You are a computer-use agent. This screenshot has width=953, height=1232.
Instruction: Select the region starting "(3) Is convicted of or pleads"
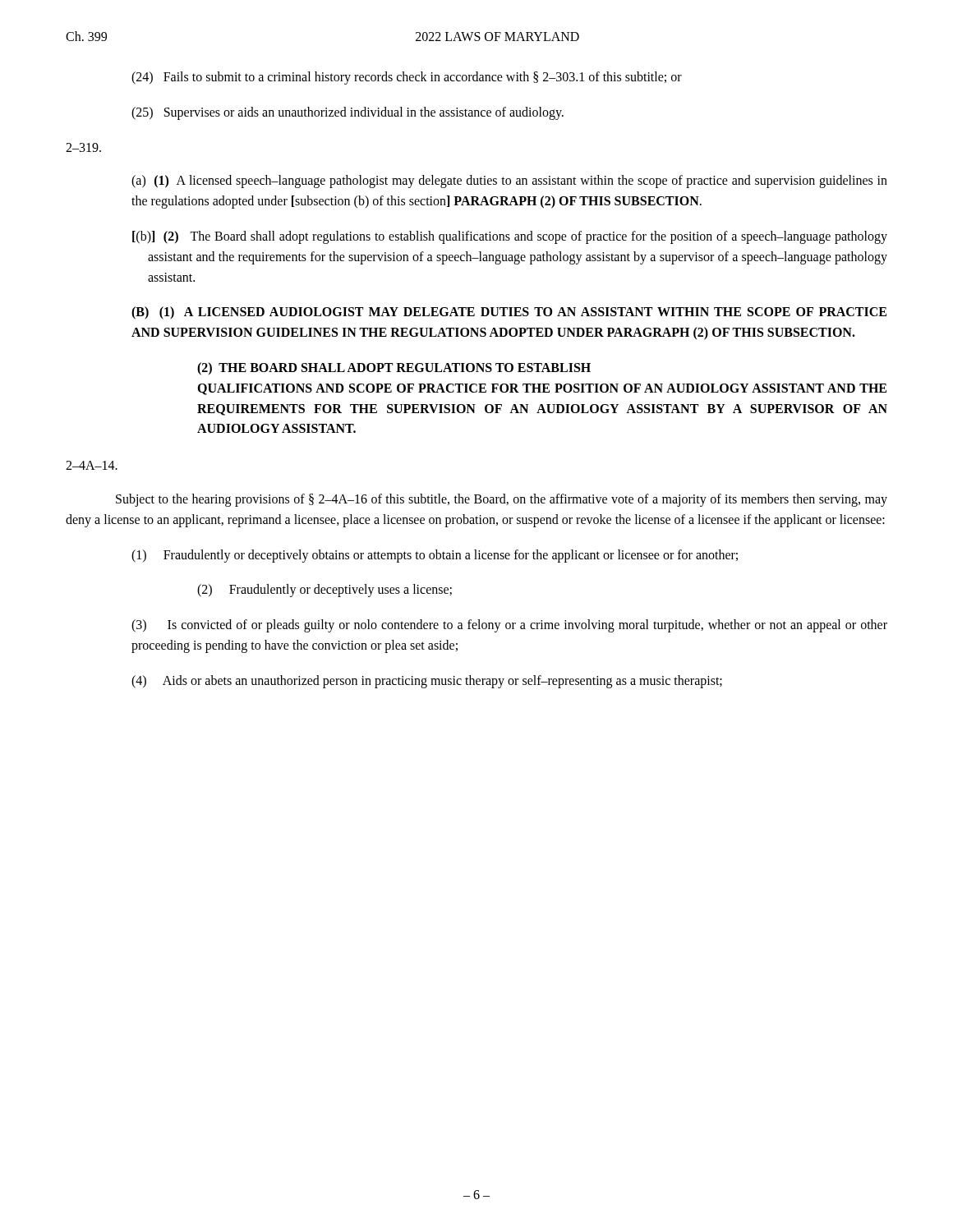click(509, 635)
